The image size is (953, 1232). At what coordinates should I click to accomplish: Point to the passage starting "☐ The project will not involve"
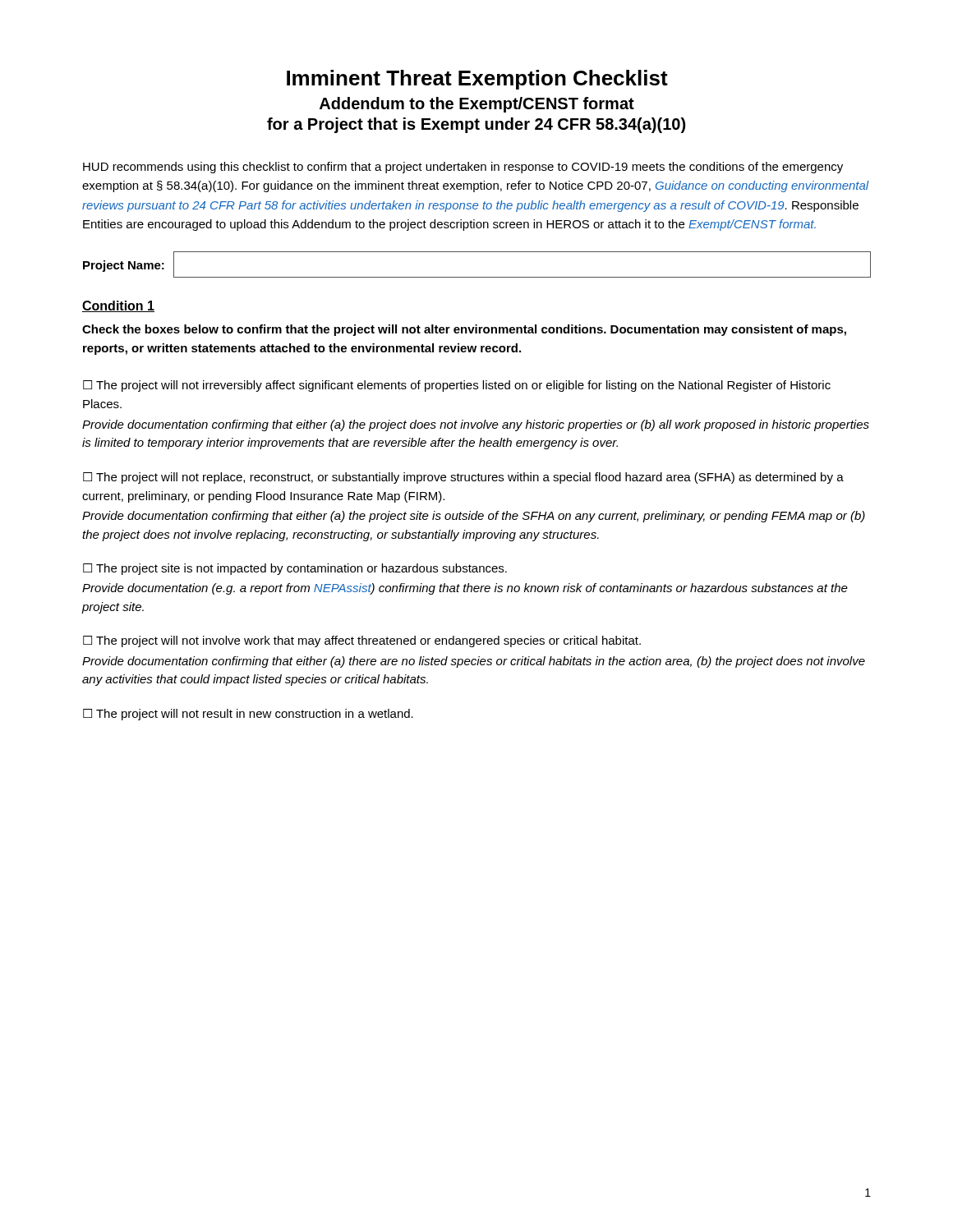point(476,660)
